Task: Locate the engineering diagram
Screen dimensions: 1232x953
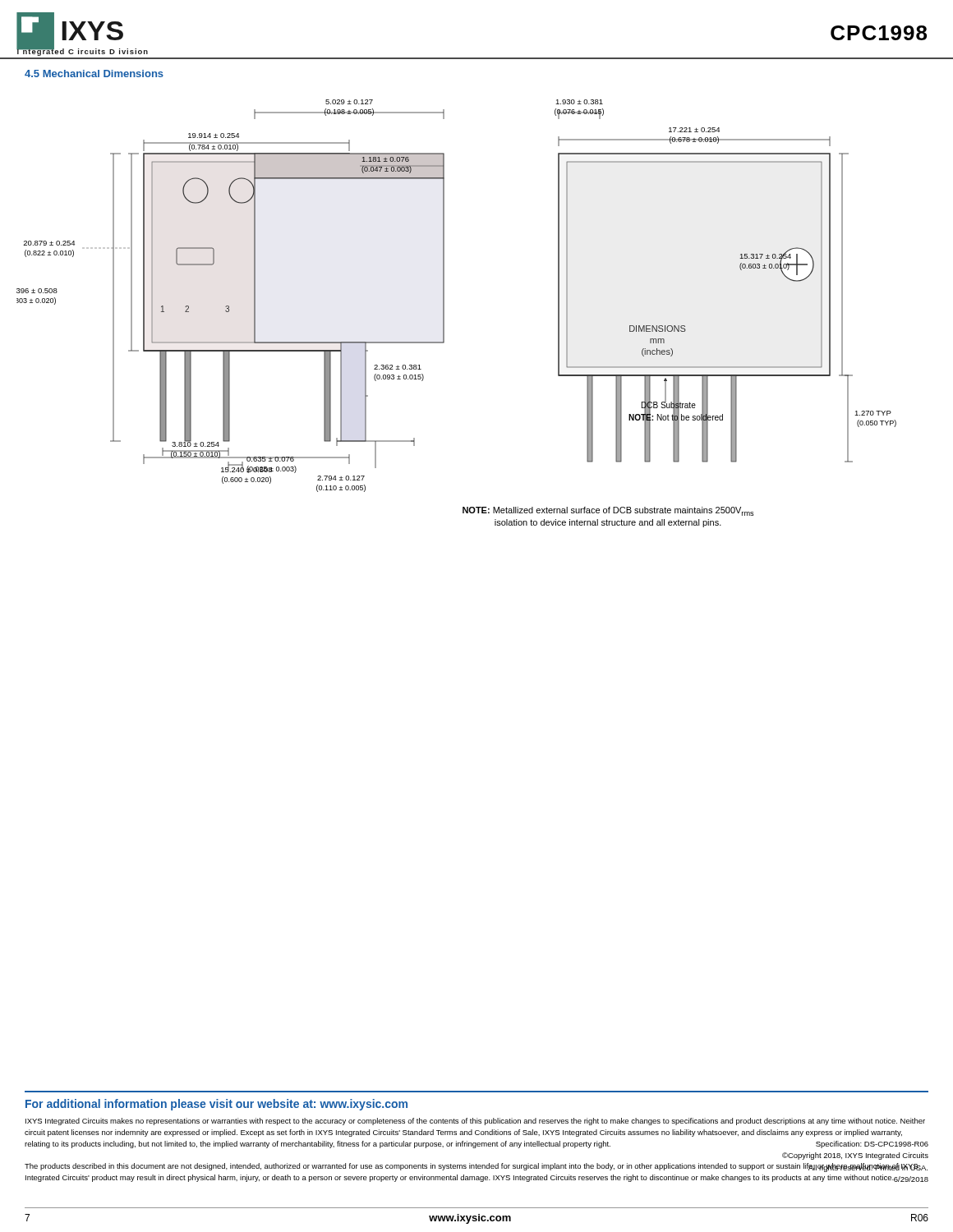Action: 476,289
